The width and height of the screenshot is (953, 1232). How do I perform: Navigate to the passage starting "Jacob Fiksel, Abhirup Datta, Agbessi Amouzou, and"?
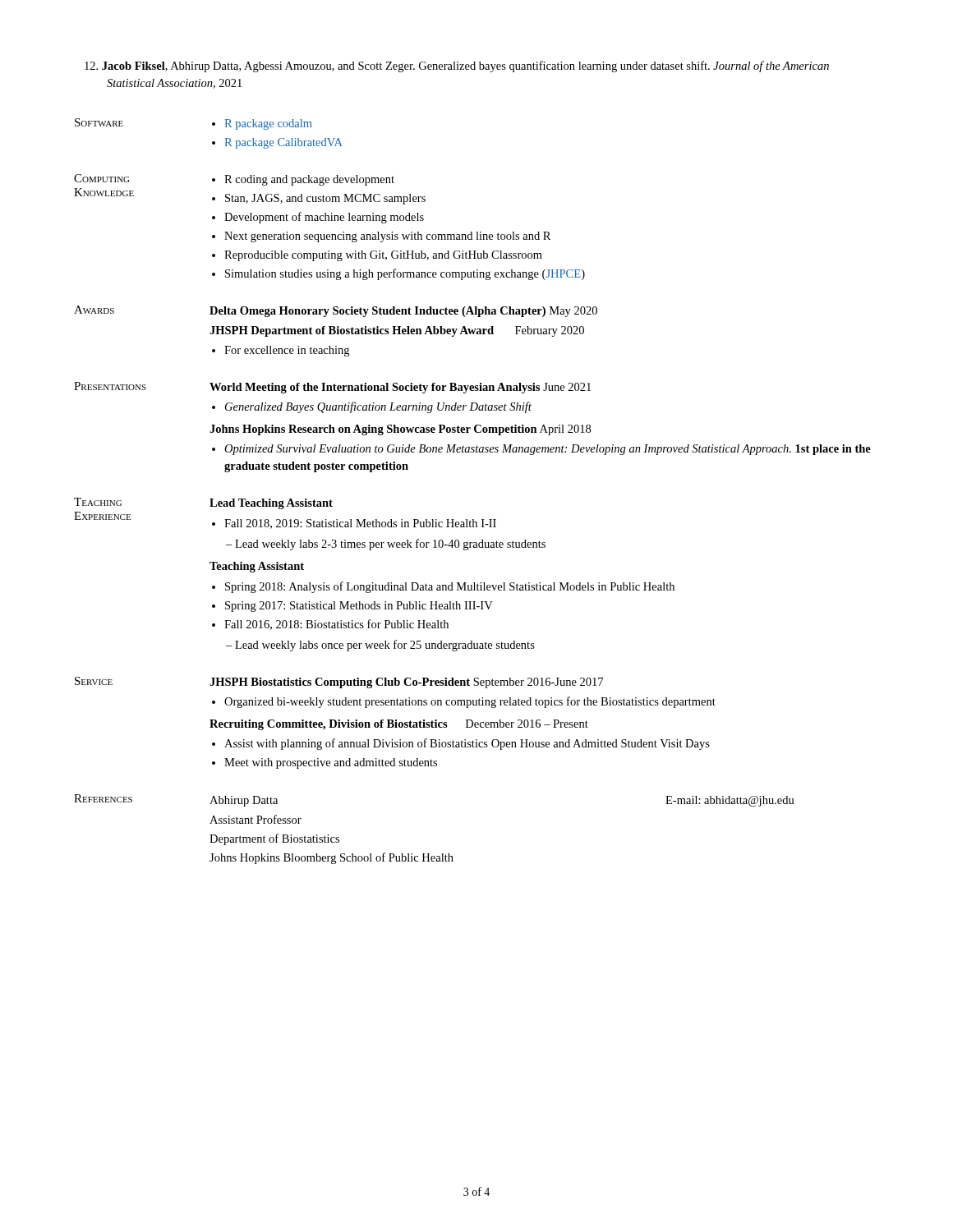pyautogui.click(x=457, y=74)
